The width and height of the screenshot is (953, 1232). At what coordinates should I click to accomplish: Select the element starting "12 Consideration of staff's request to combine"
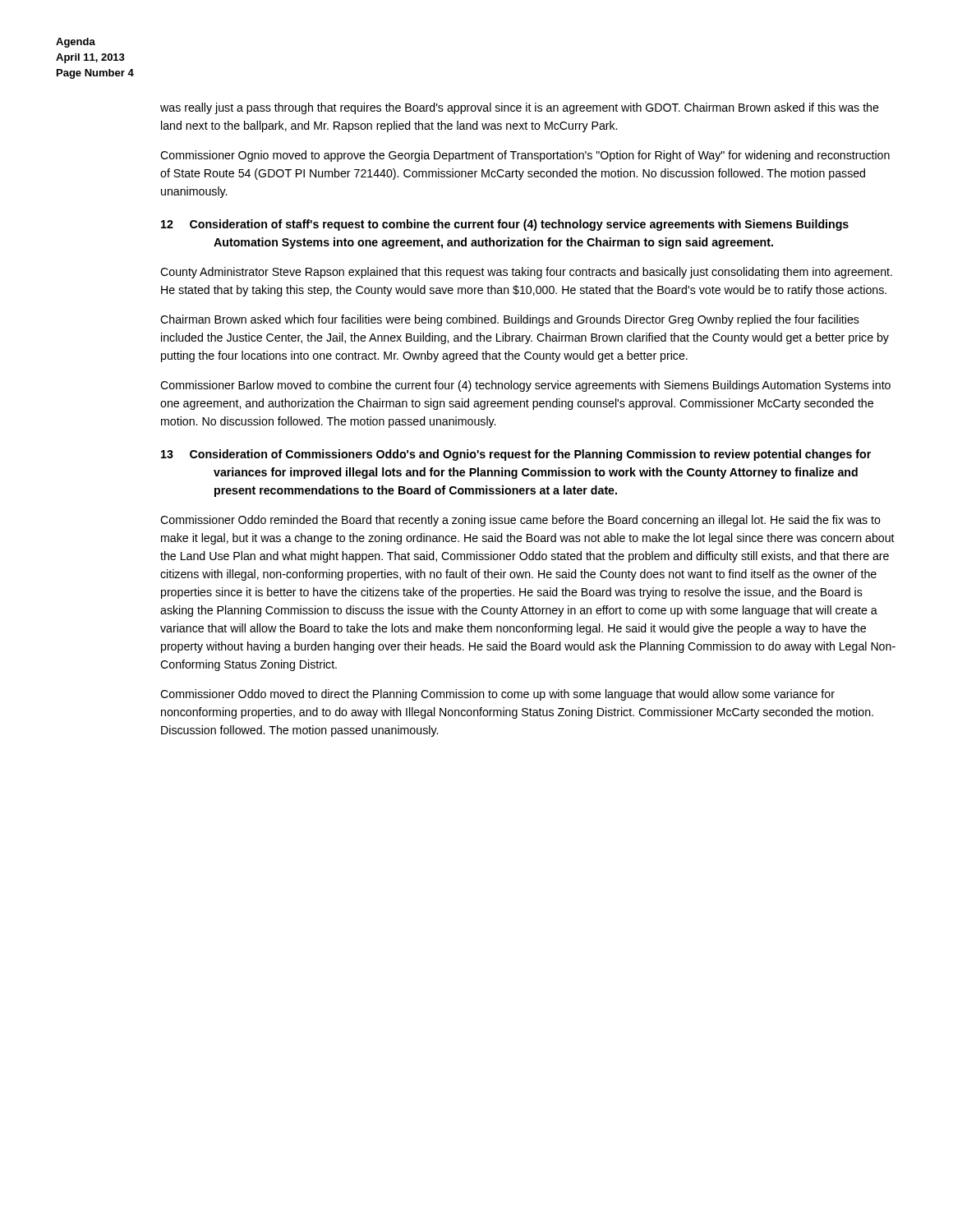pos(505,233)
